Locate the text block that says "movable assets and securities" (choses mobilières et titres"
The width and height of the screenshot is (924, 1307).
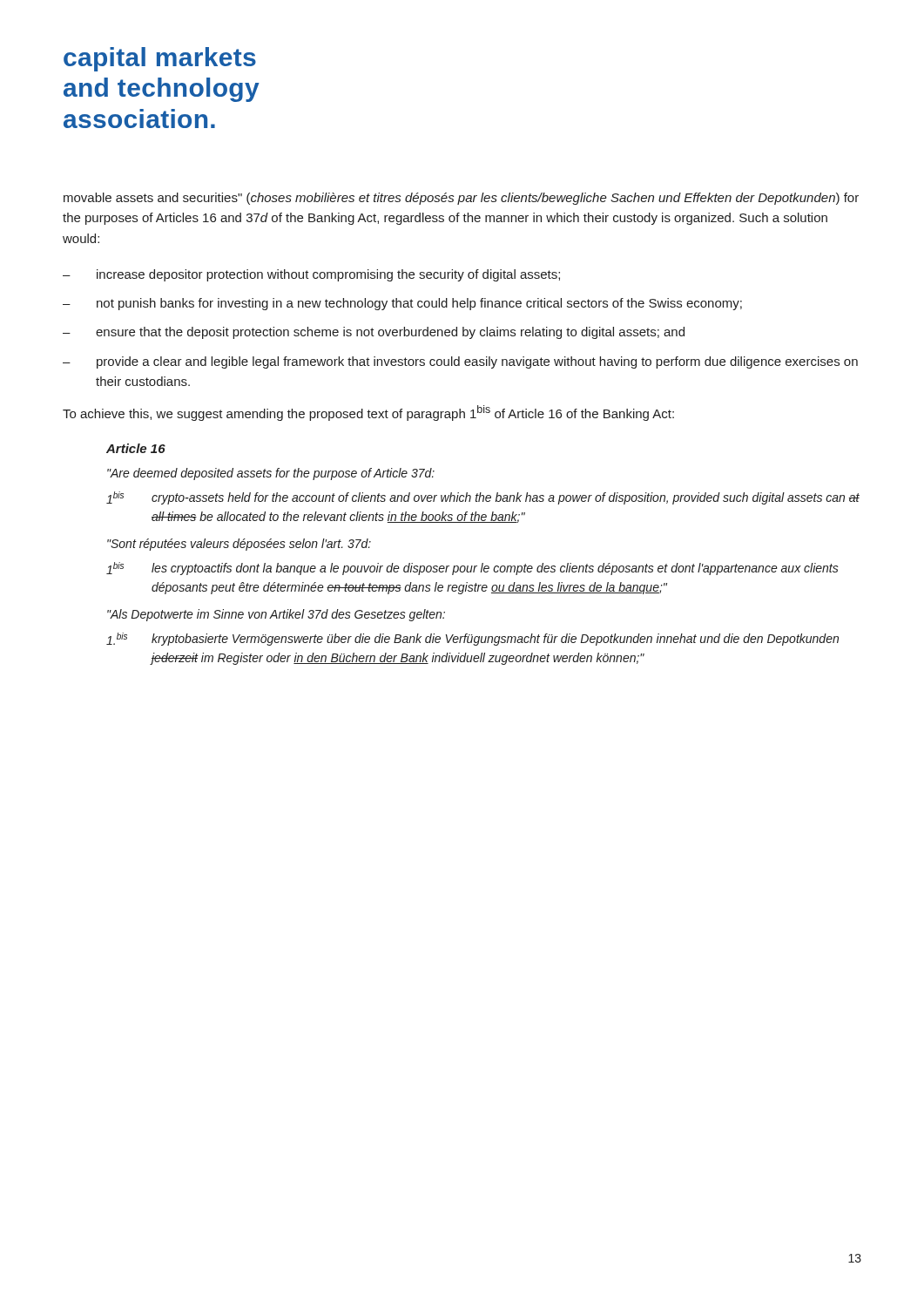461,218
